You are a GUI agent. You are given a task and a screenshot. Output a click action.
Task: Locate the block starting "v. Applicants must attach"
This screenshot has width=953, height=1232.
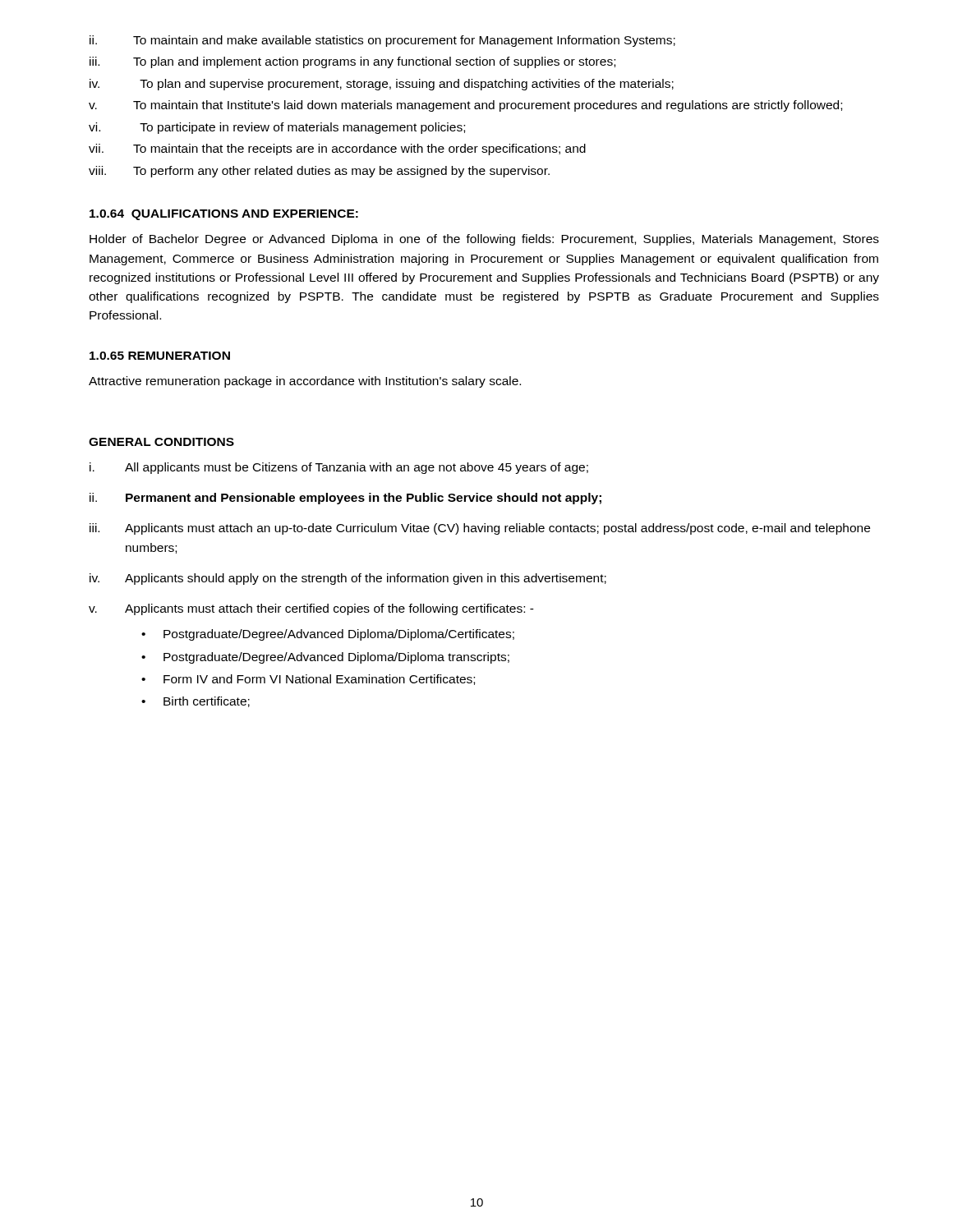484,656
